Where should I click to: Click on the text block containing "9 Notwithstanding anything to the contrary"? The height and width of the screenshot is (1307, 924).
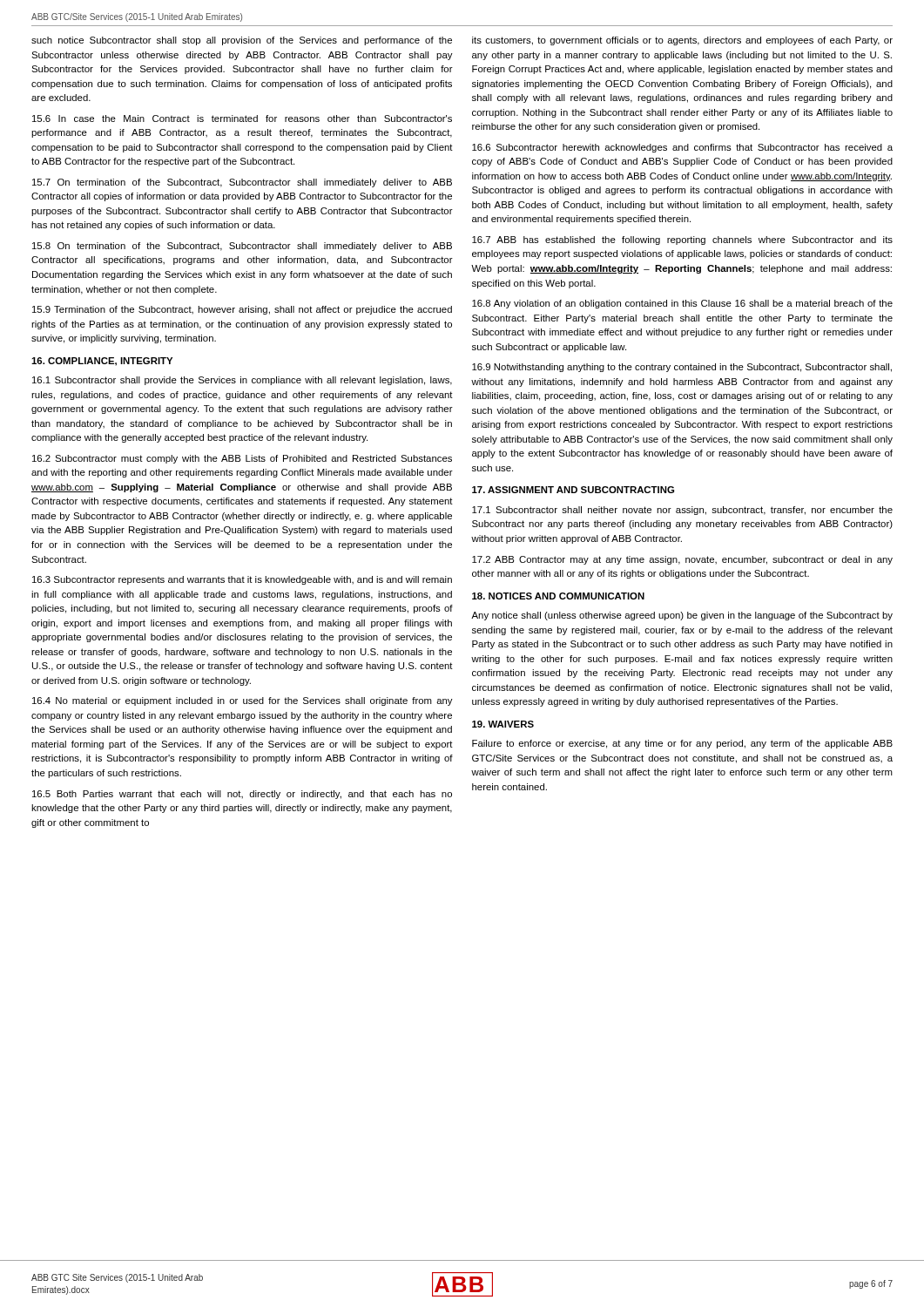(682, 418)
